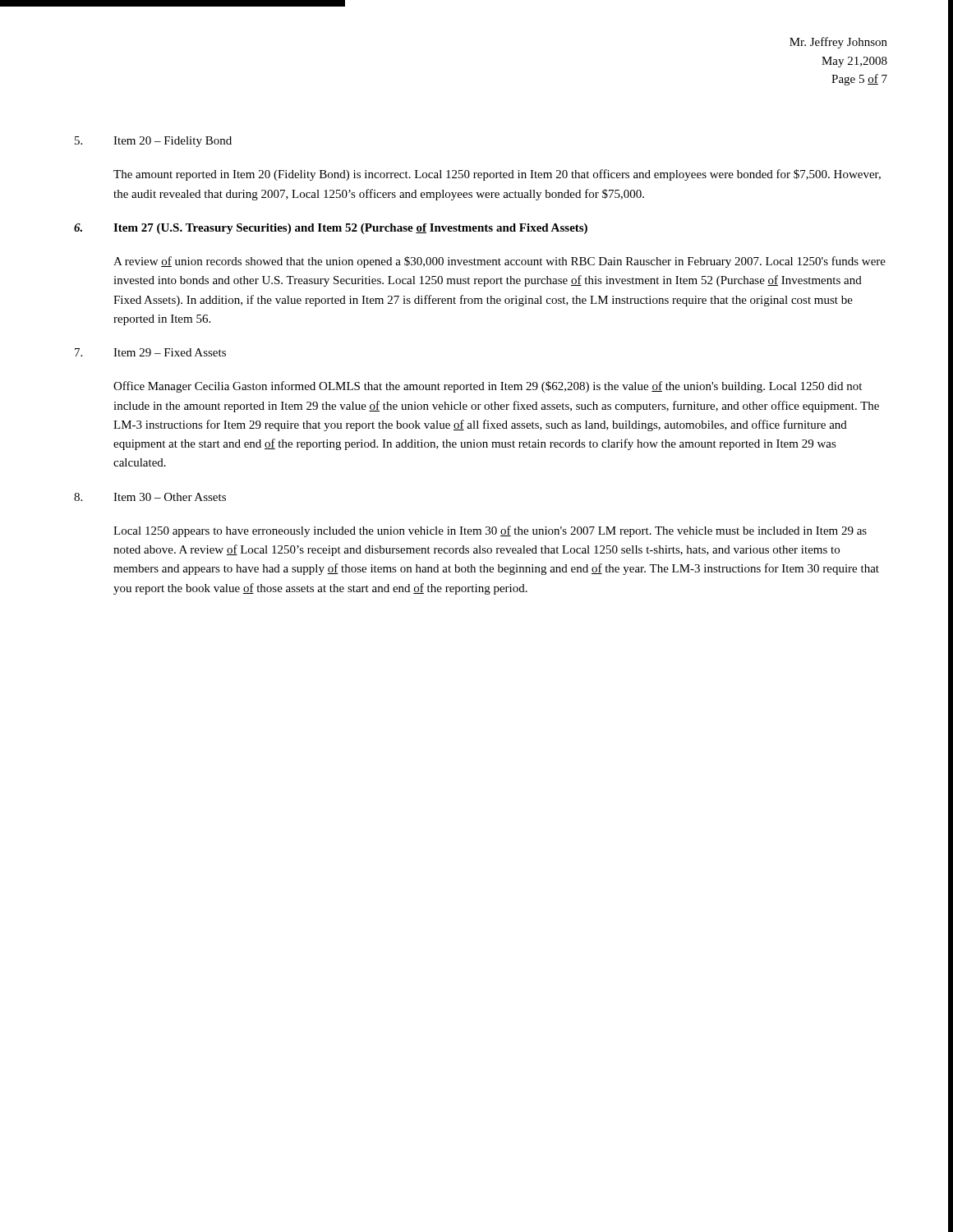Navigate to the block starting "A review of union records"
The image size is (953, 1232).
click(x=500, y=290)
